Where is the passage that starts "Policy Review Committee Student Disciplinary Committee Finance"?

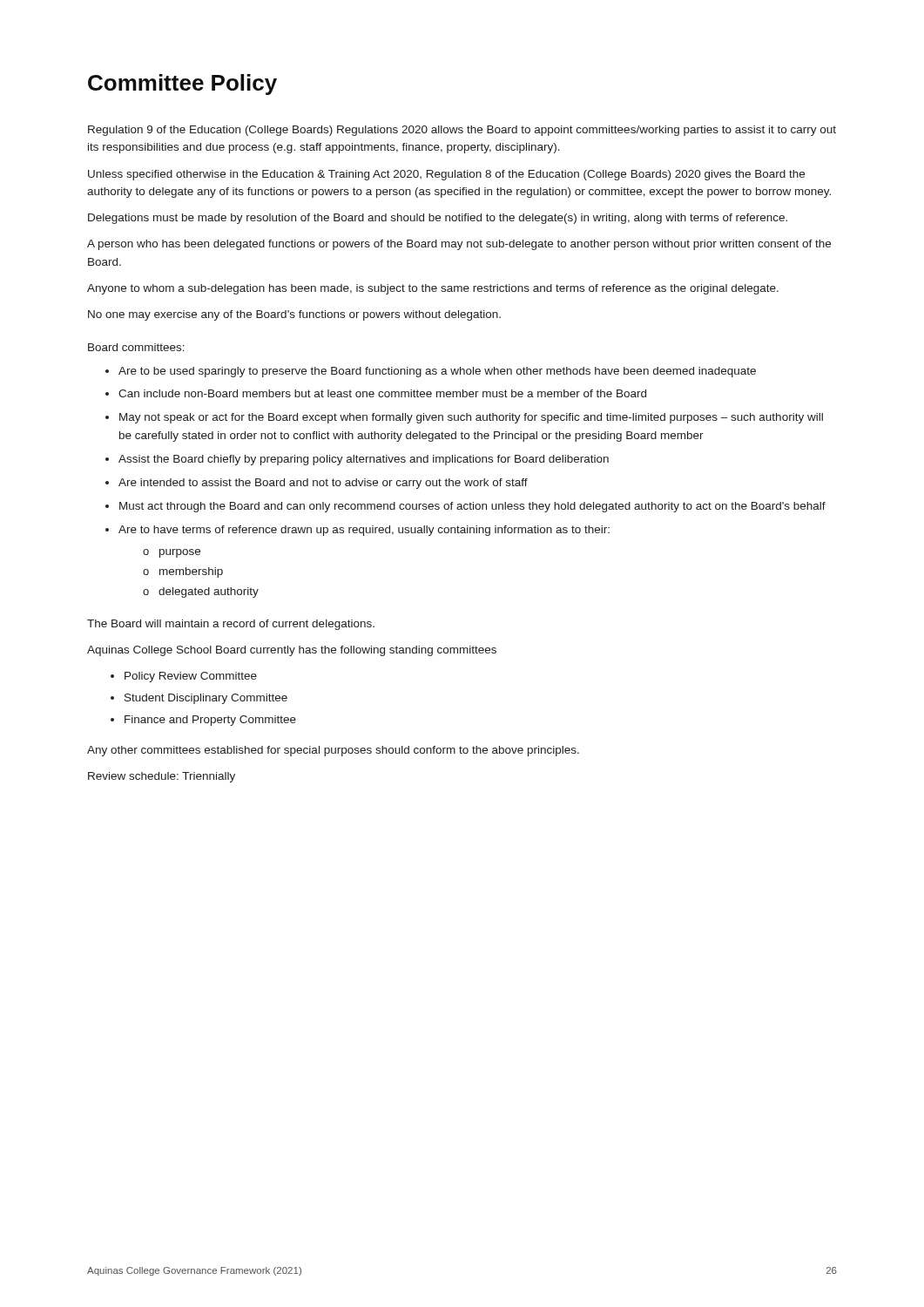pos(184,677)
